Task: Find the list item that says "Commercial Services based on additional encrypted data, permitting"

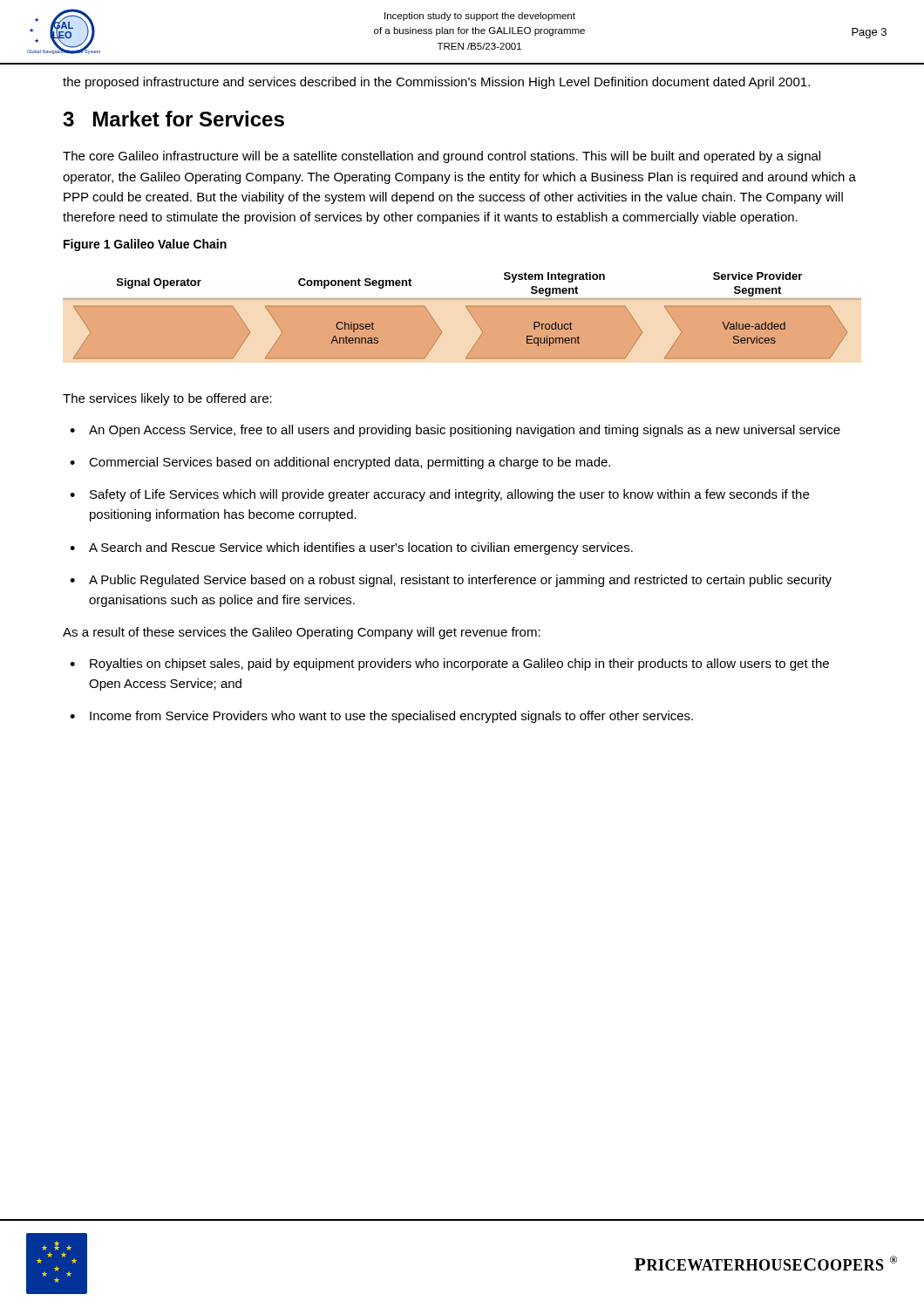Action: click(350, 462)
